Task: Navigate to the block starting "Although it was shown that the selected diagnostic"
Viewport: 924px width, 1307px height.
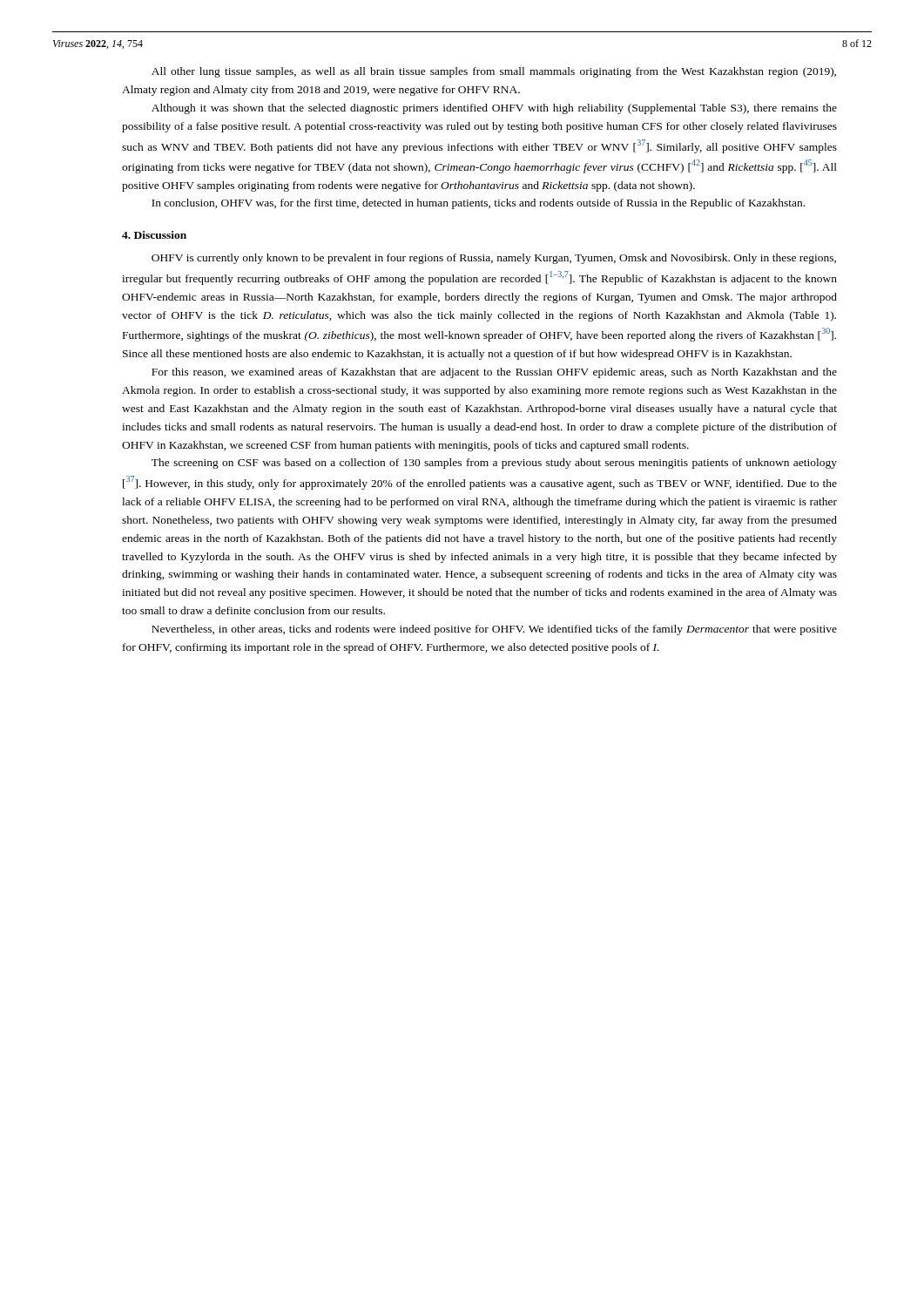Action: click(479, 147)
